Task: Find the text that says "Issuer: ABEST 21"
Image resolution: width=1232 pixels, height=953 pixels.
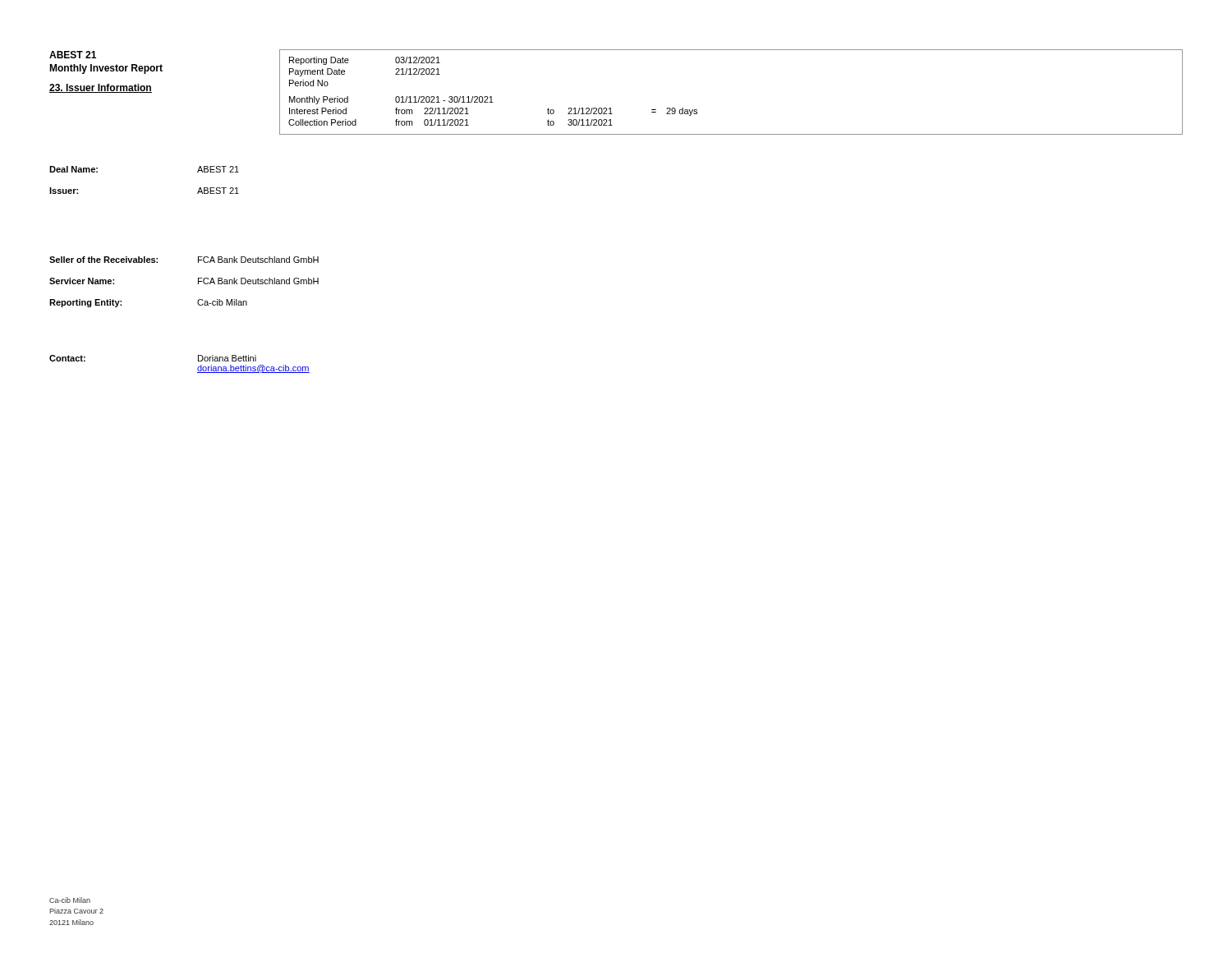Action: [x=67, y=190]
